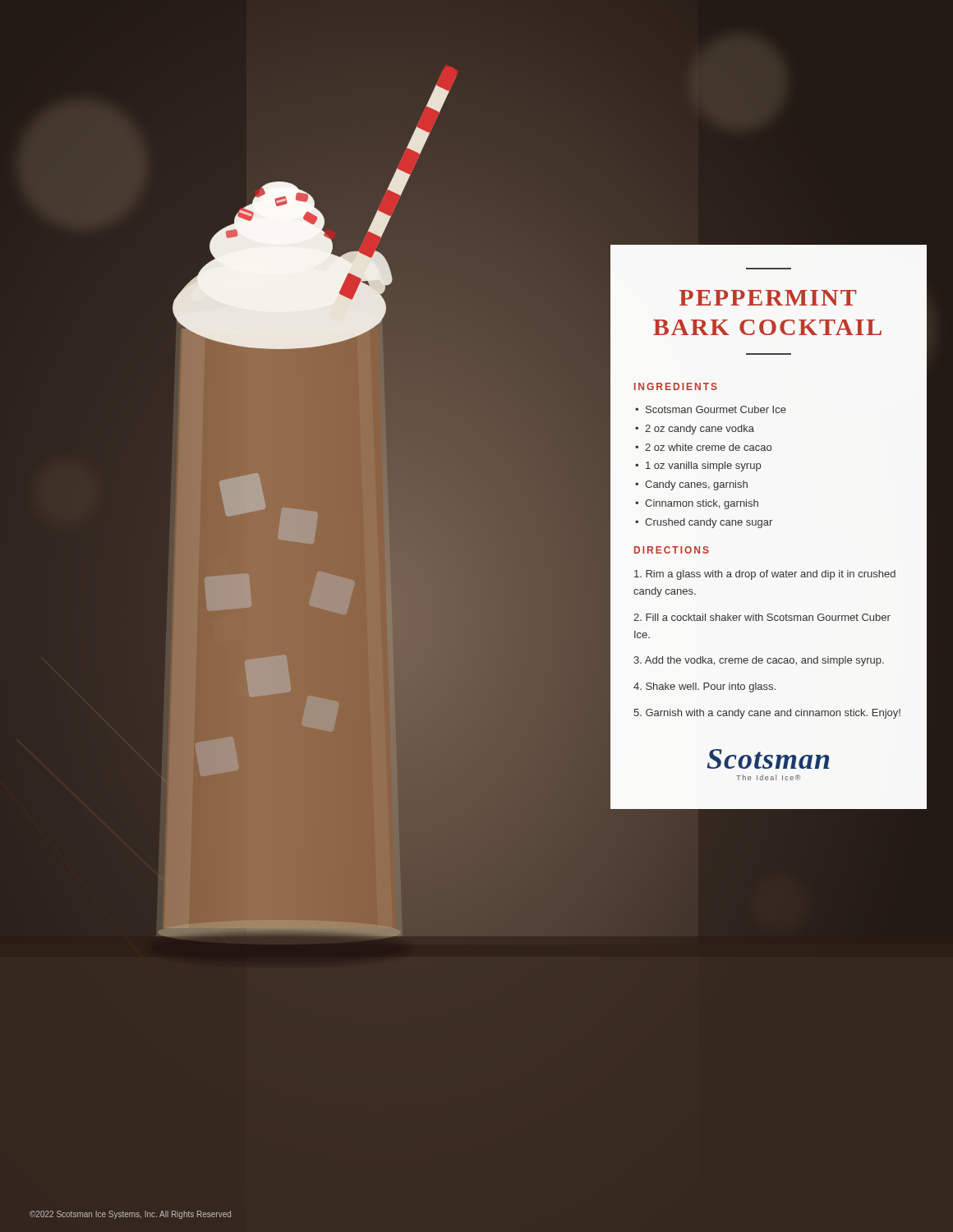Locate the text "• Scotsman Gourmet Cuber Ice"
This screenshot has width=953, height=1232.
tap(711, 410)
